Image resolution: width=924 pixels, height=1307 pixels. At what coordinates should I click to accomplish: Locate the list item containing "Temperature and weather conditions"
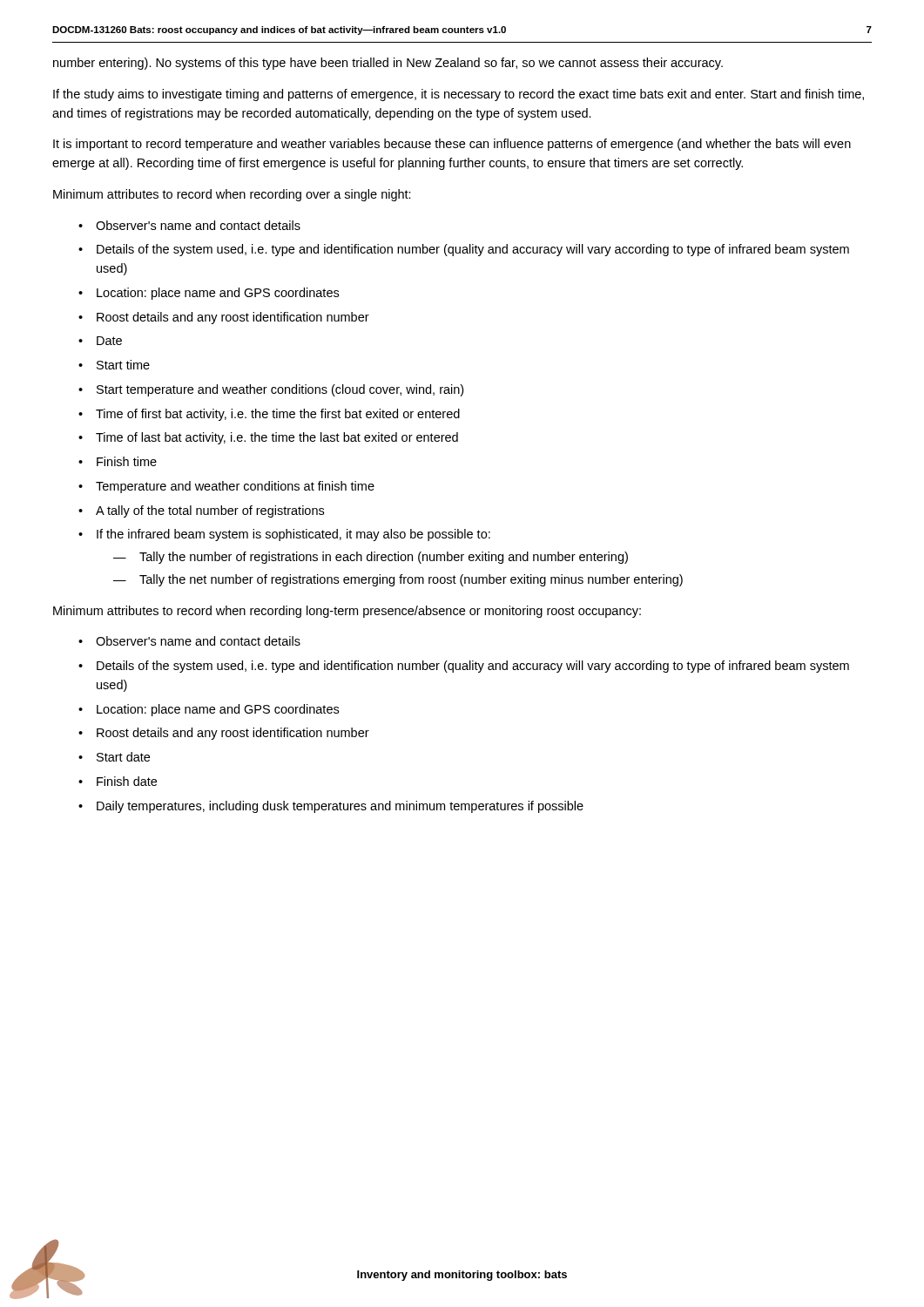coord(235,486)
